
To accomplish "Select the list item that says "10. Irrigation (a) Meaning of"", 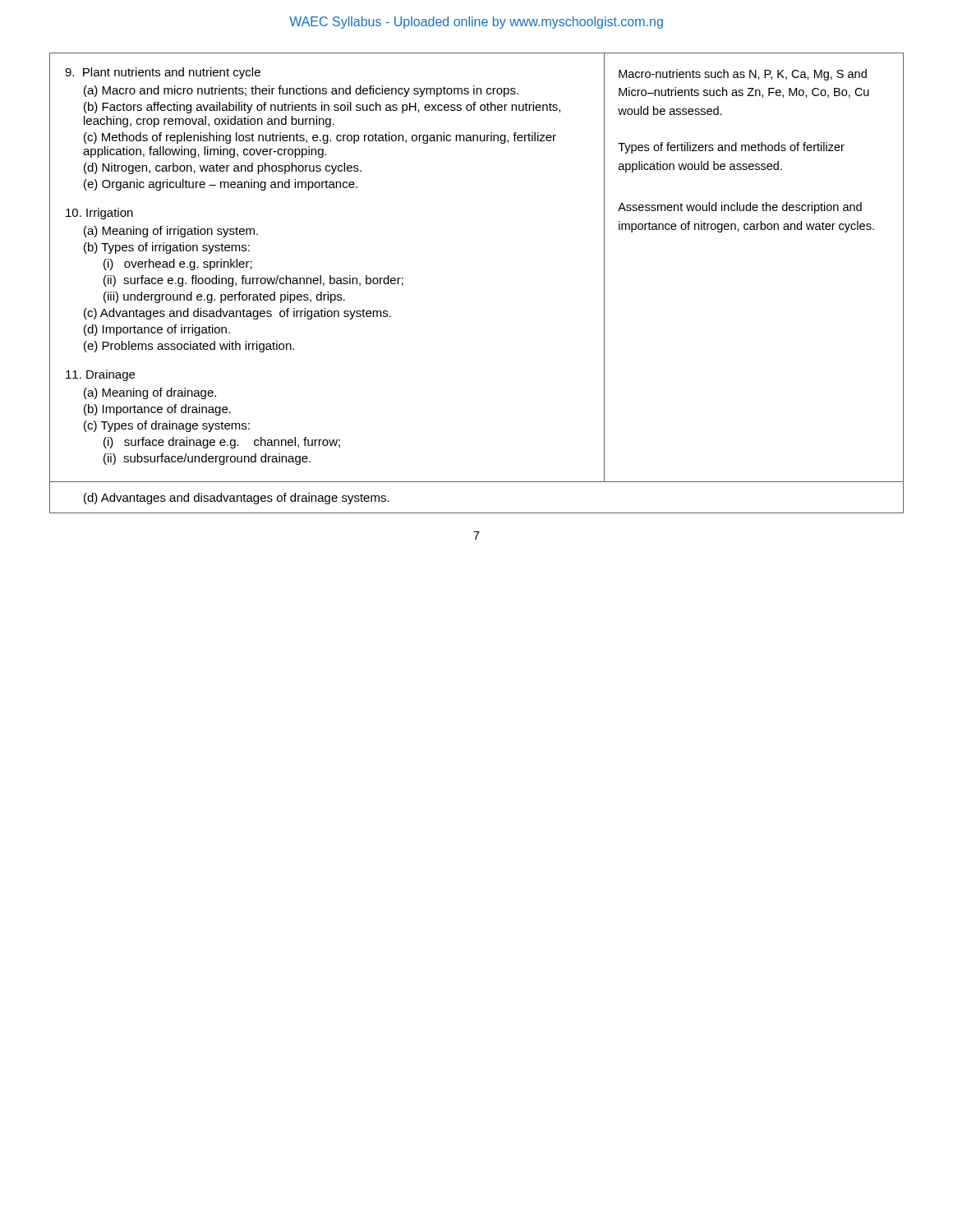I will 325,279.
